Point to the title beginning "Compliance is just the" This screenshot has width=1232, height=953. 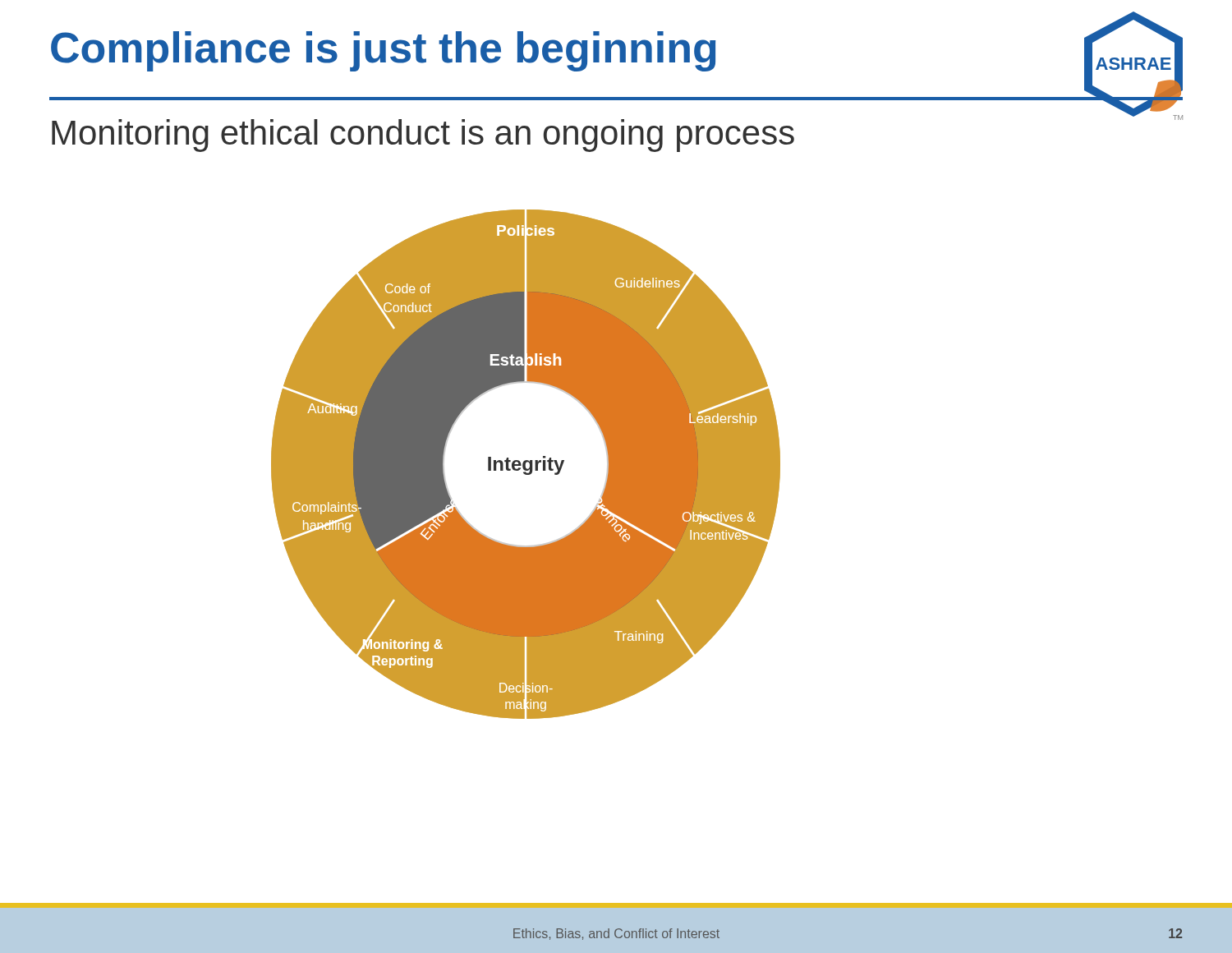click(x=384, y=48)
